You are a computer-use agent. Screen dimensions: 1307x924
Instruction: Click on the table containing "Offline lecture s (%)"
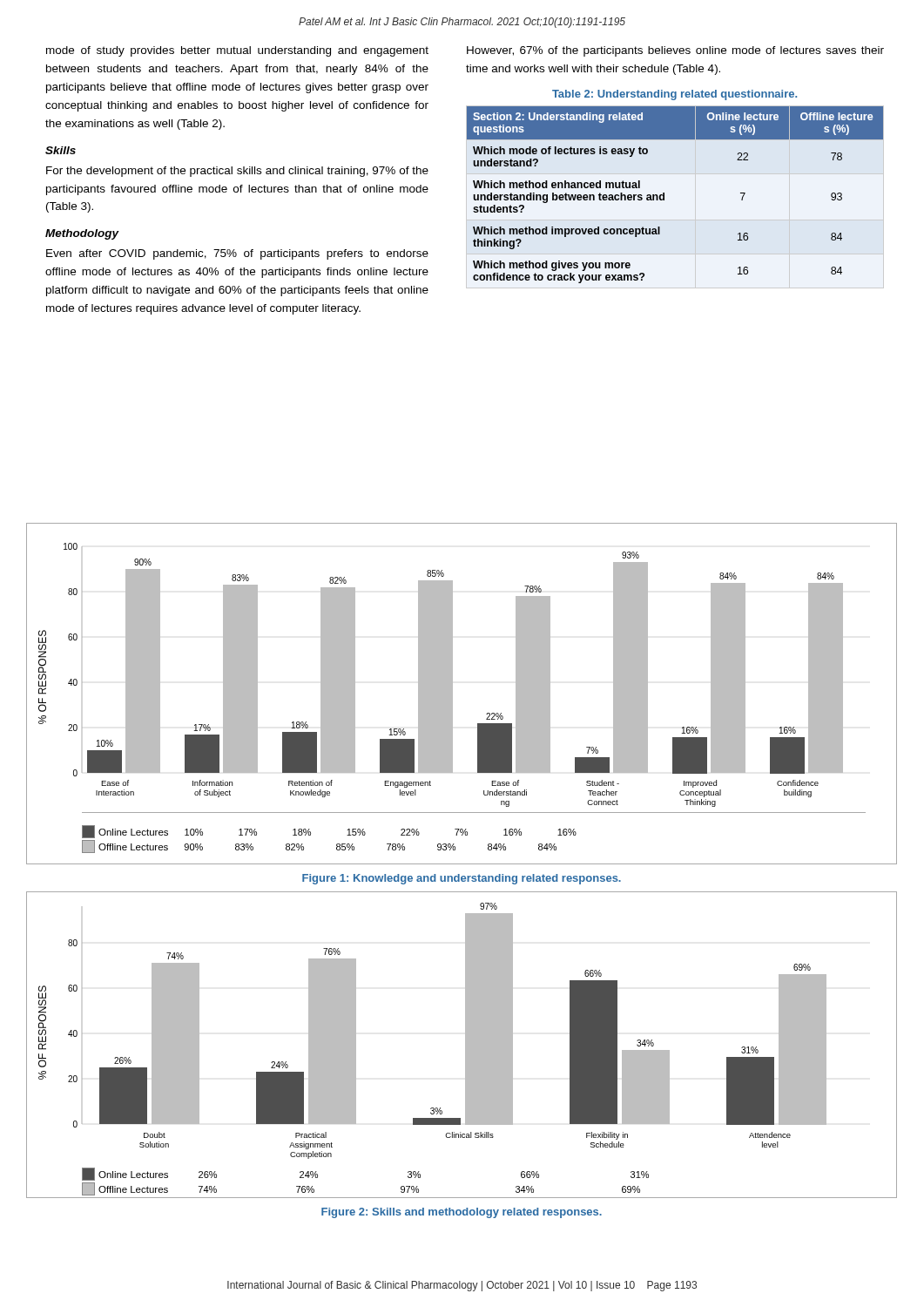pos(675,197)
